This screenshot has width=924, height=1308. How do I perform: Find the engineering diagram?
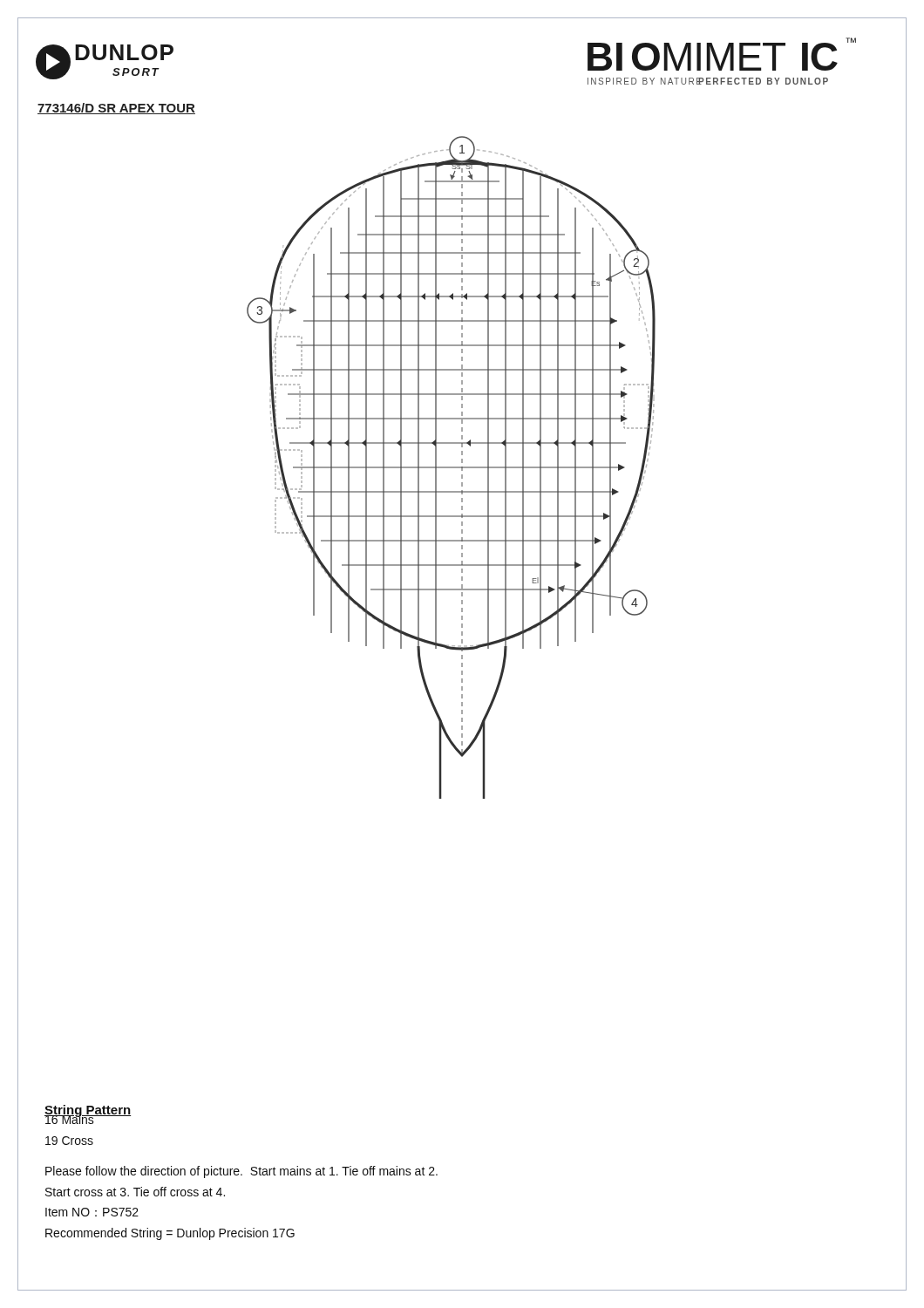tap(462, 454)
